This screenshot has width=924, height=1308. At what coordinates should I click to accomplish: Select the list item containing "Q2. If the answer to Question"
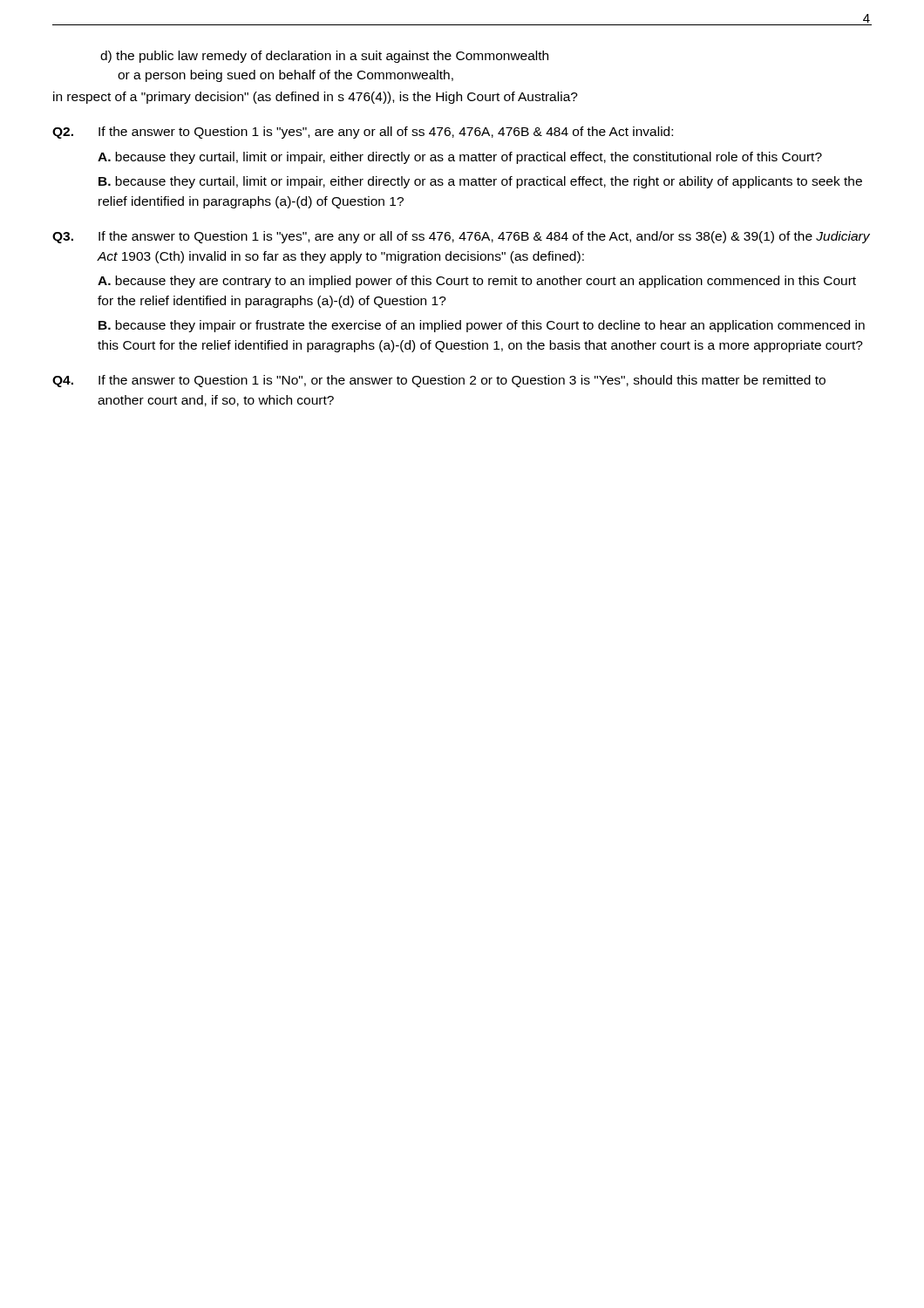tap(462, 167)
